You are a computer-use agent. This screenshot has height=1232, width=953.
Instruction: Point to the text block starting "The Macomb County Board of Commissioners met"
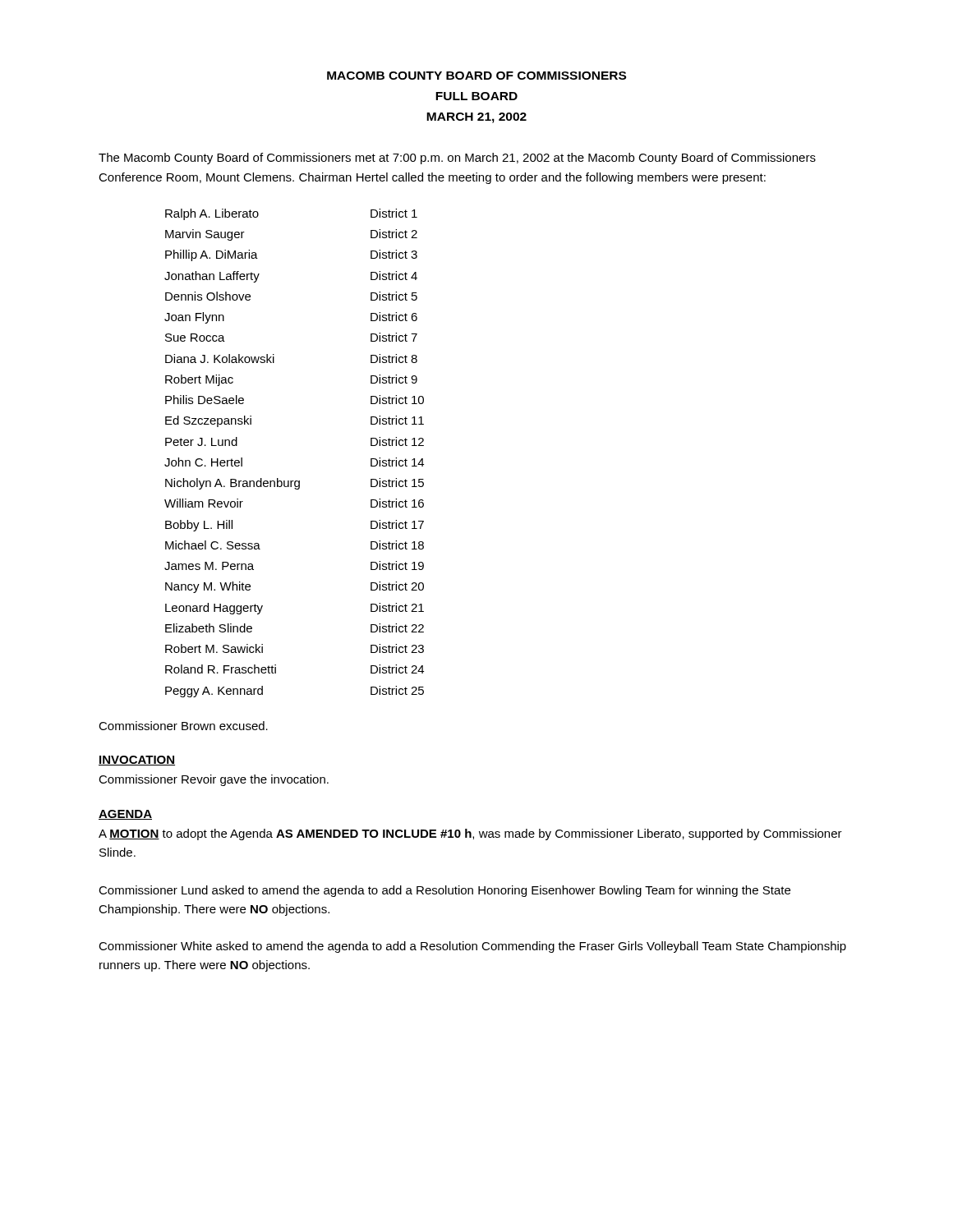point(457,167)
